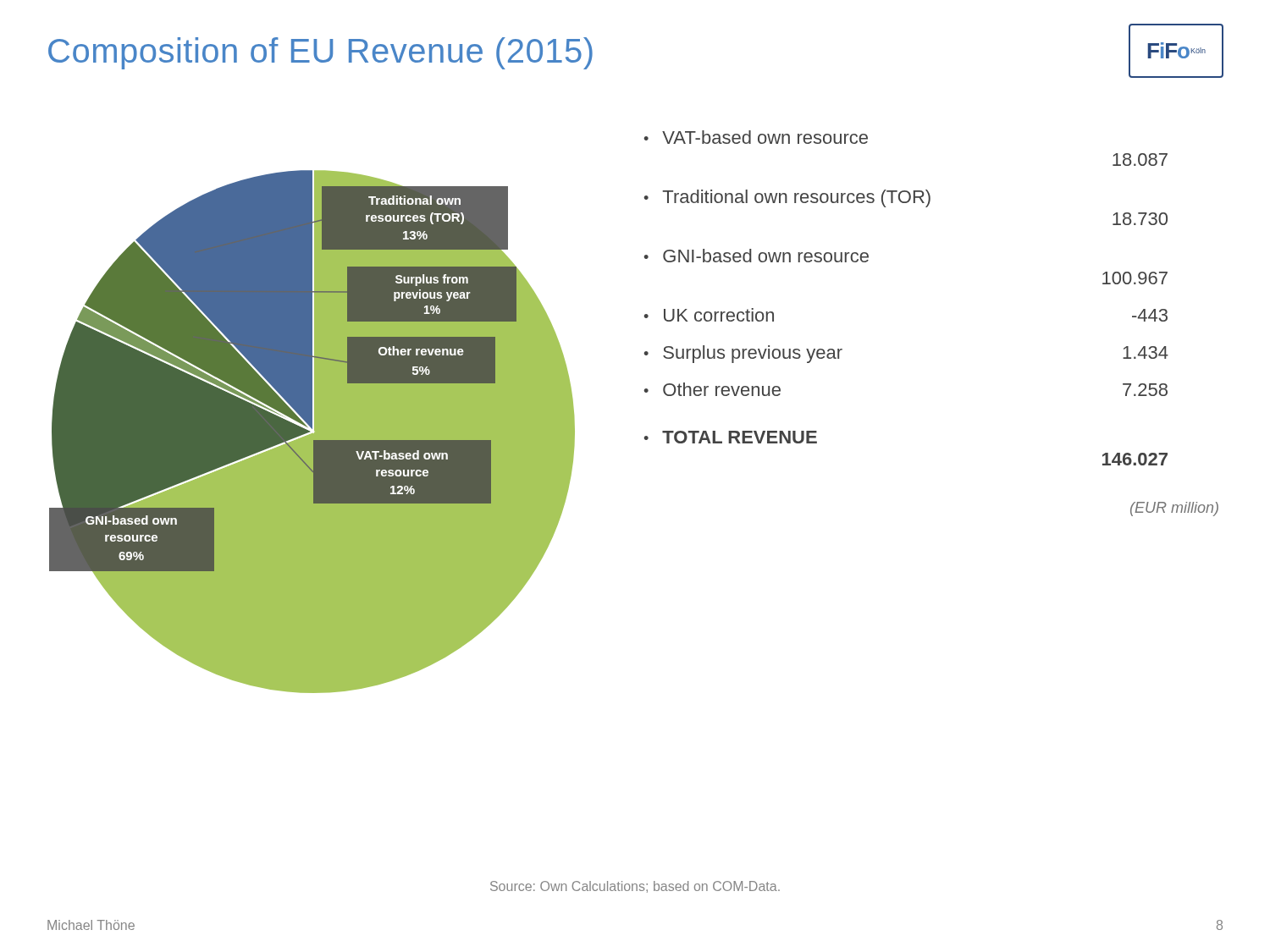Locate the pie chart
Viewport: 1270px width, 952px height.
click(x=322, y=419)
